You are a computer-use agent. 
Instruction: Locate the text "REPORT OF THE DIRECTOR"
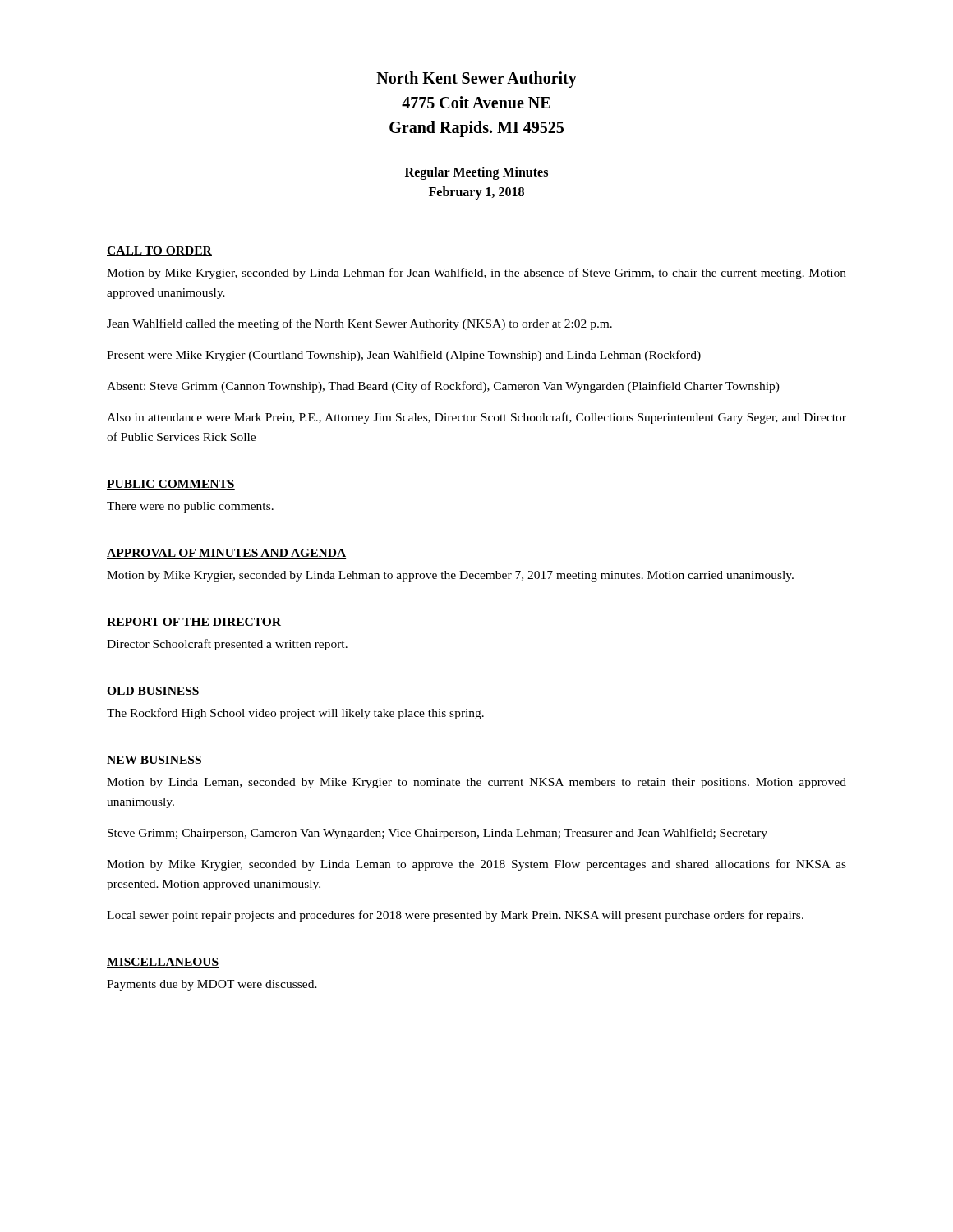click(194, 621)
